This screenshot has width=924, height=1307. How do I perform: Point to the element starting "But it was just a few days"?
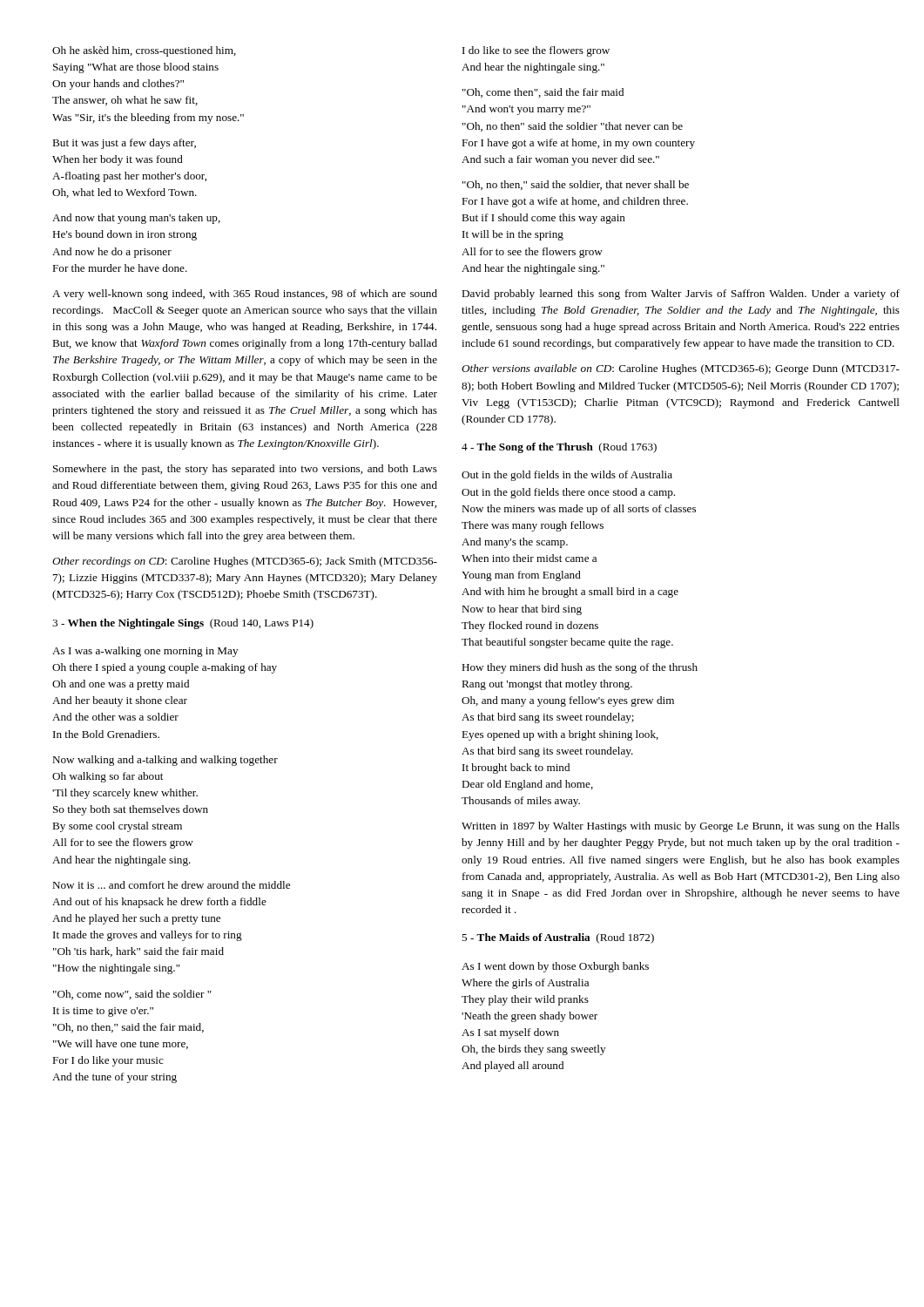pyautogui.click(x=124, y=144)
